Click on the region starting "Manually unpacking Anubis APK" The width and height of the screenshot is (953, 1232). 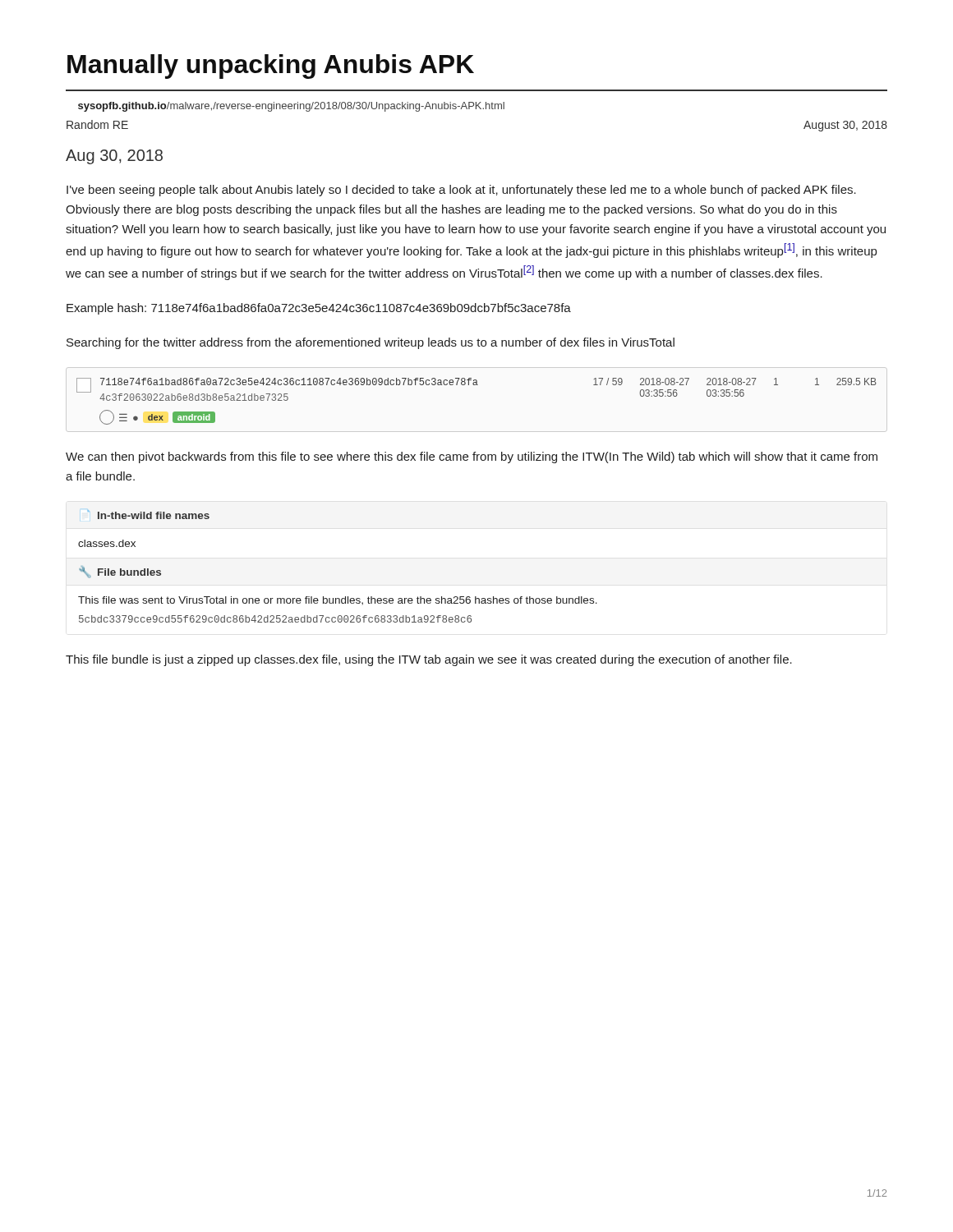pos(476,64)
